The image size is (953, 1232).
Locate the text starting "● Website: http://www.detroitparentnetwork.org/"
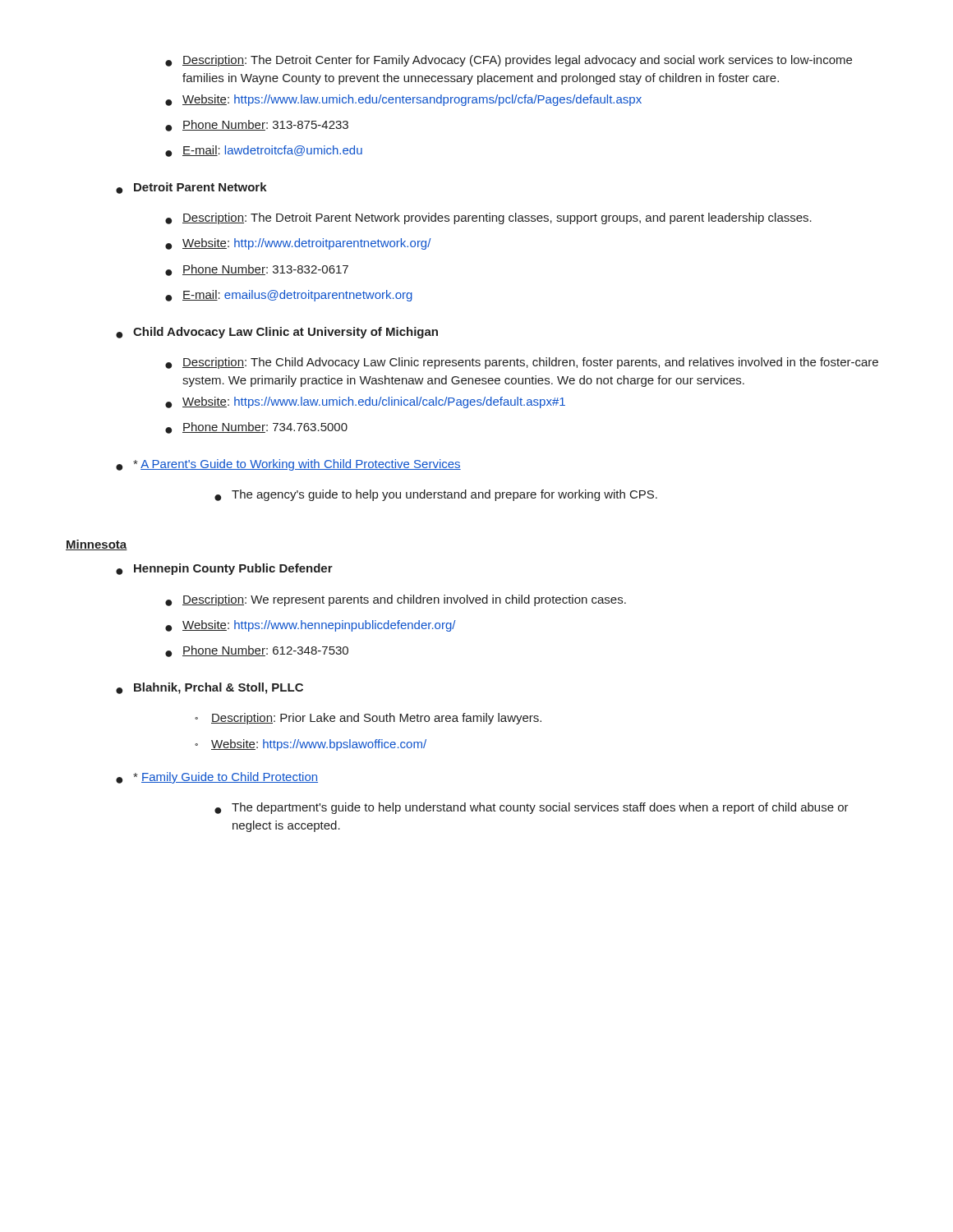(x=298, y=244)
